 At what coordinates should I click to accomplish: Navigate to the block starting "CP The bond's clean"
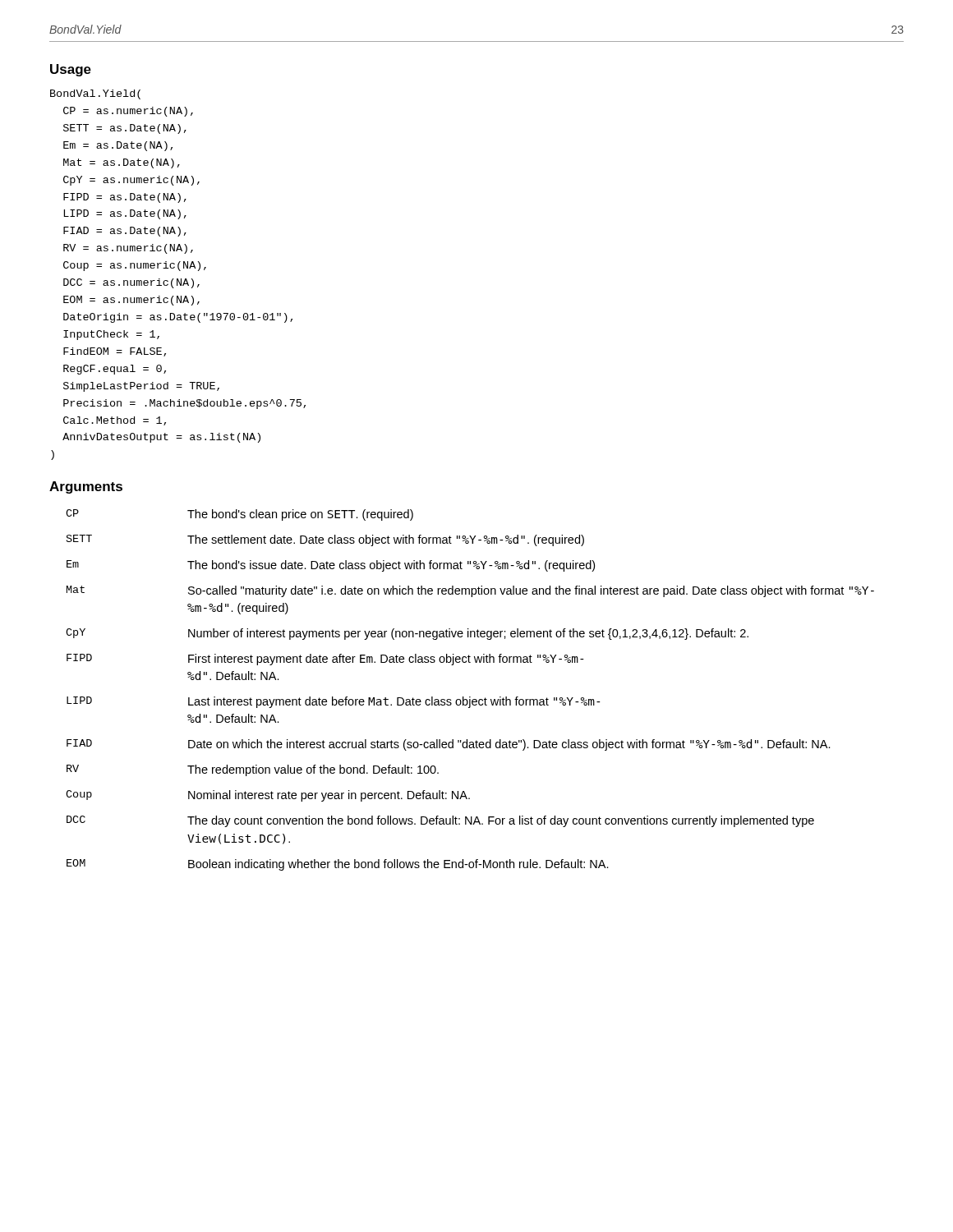[x=239, y=515]
